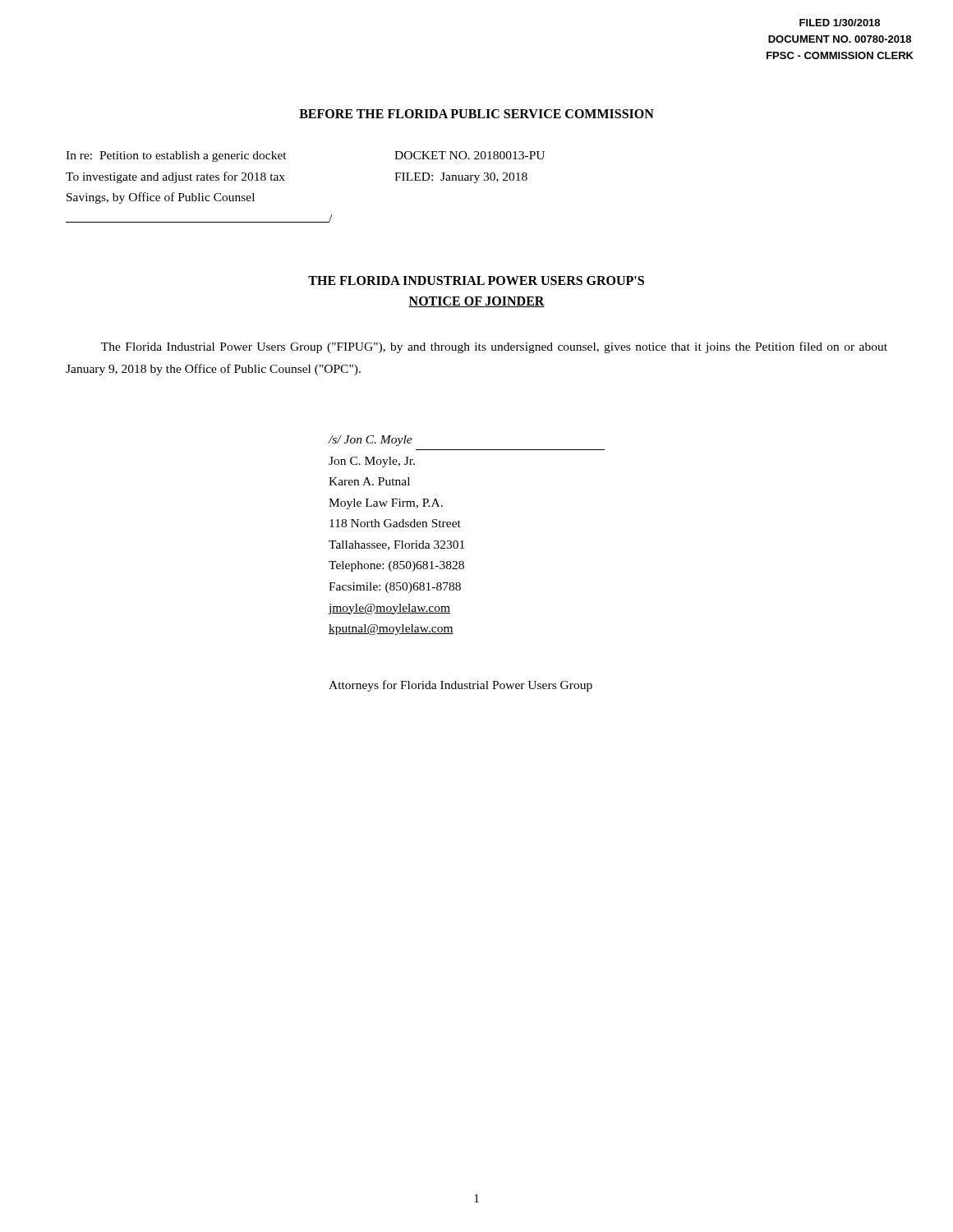Where is the passage that starts "/s/ Jon C."?
Viewport: 953px width, 1232px height.
370,441
